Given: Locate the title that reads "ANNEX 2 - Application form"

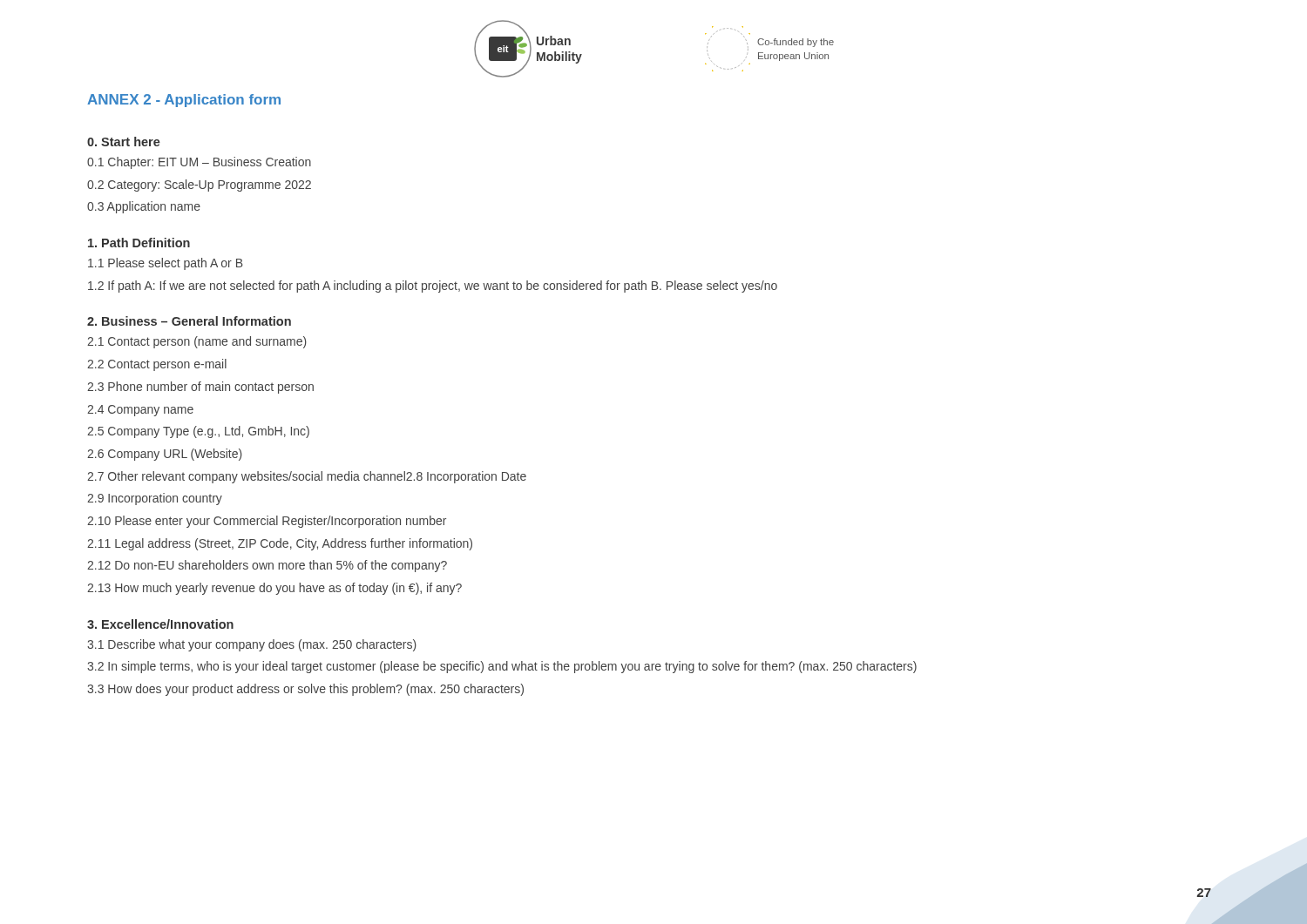Looking at the screenshot, I should tap(184, 100).
